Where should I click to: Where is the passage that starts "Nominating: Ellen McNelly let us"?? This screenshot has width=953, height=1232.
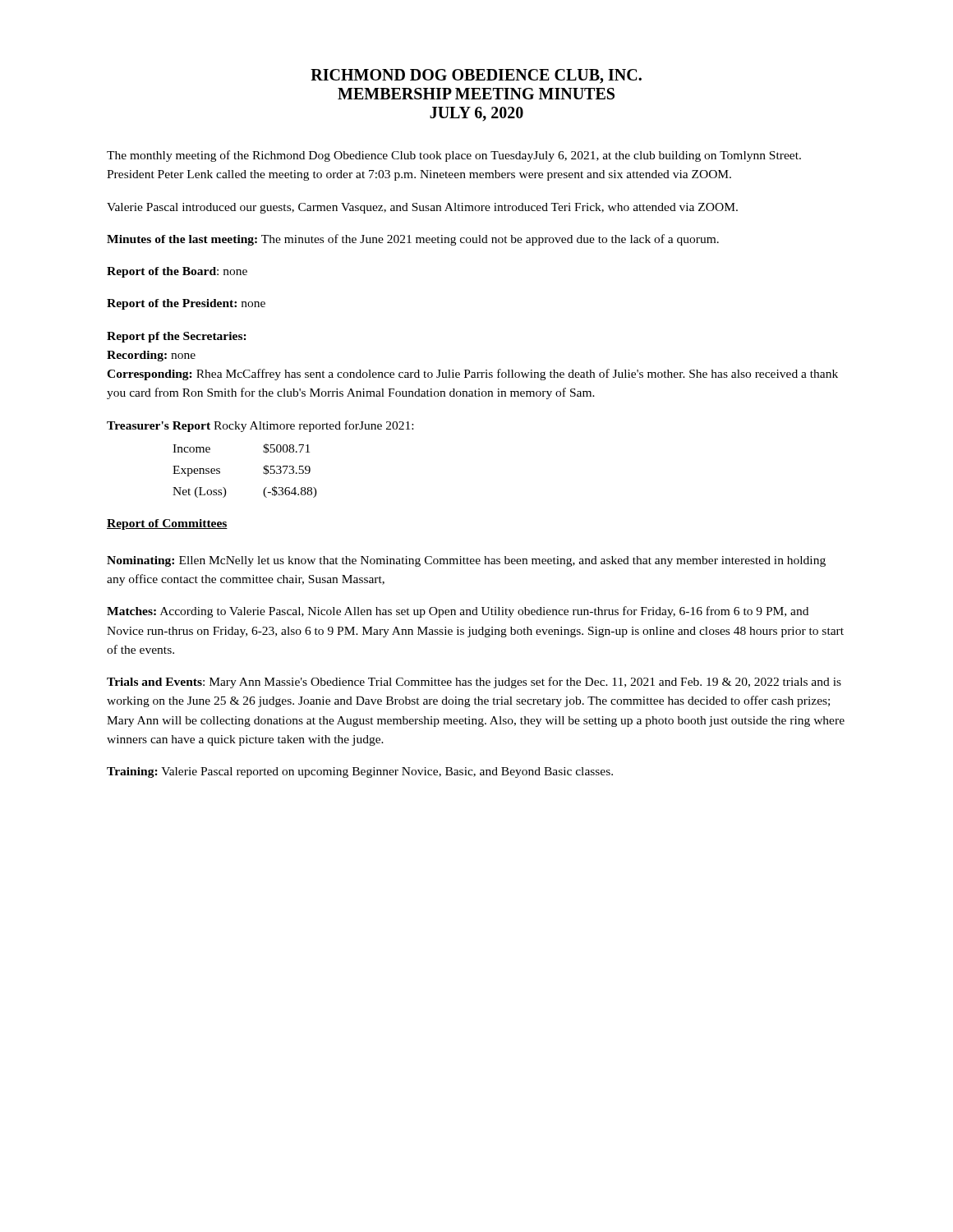[466, 569]
